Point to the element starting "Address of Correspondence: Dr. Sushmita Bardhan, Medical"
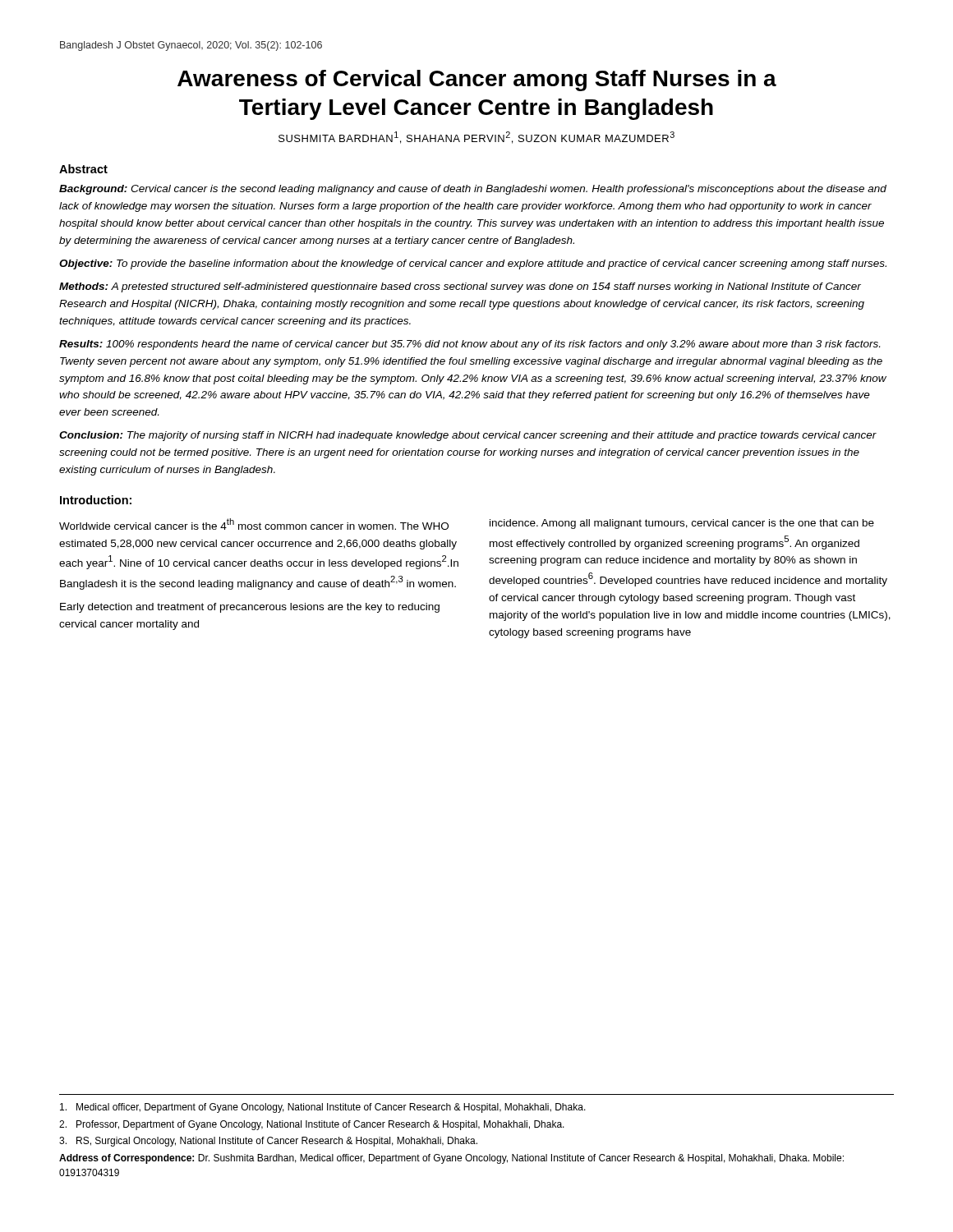 476,1166
